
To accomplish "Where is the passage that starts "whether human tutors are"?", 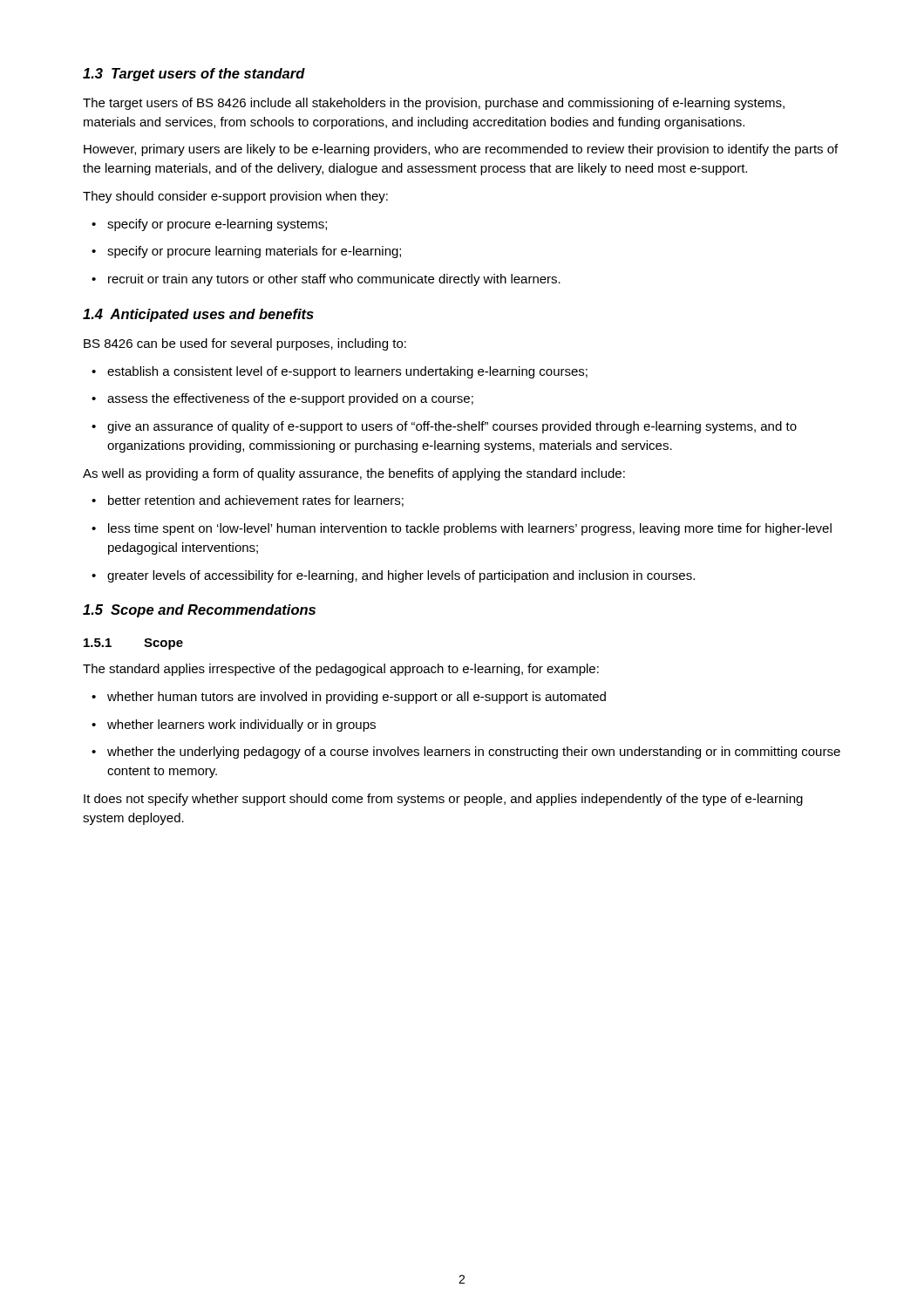I will click(x=462, y=696).
